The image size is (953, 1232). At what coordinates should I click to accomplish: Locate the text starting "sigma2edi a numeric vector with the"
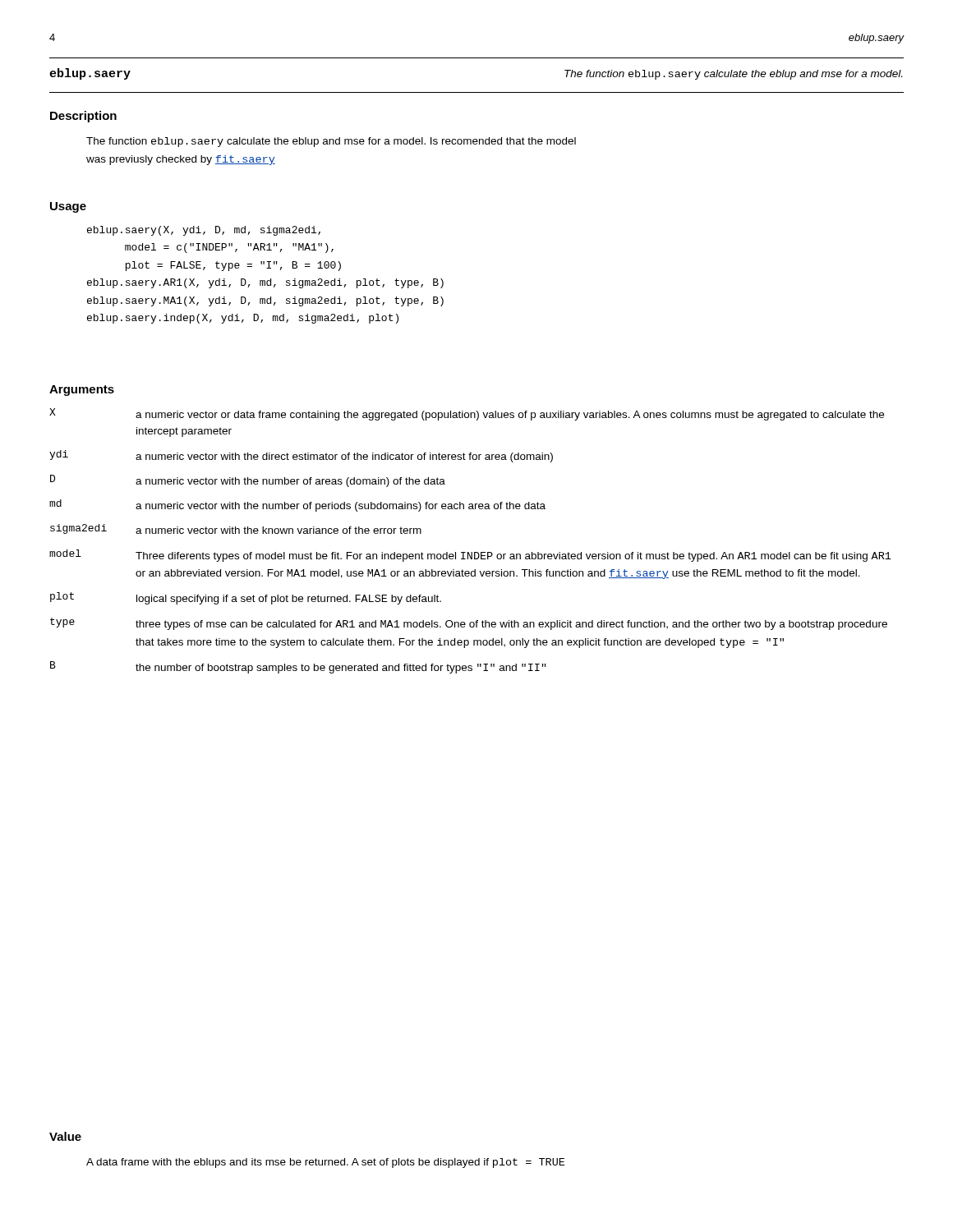pos(236,529)
